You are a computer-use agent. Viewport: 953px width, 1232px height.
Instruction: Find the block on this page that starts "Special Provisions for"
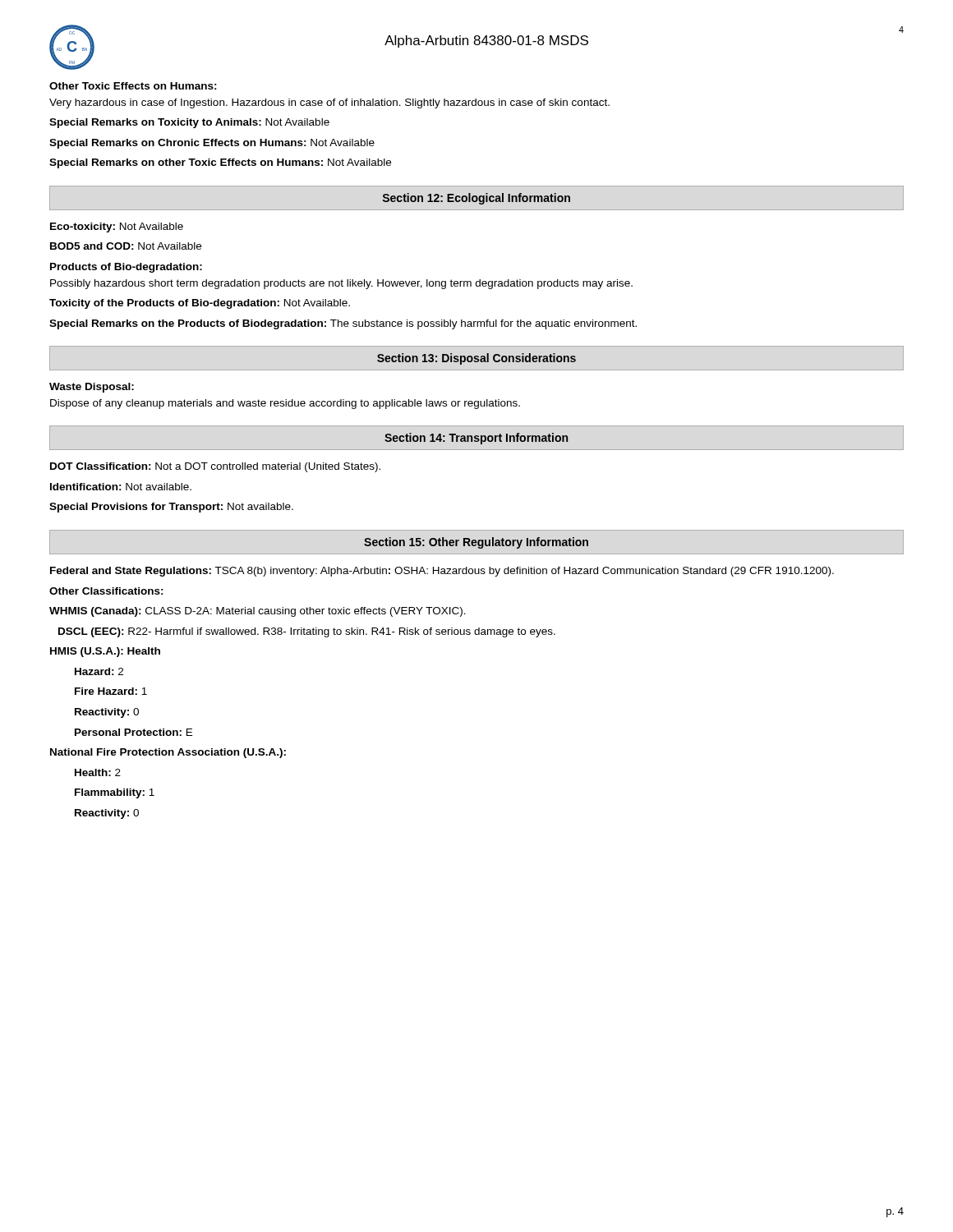click(x=172, y=507)
